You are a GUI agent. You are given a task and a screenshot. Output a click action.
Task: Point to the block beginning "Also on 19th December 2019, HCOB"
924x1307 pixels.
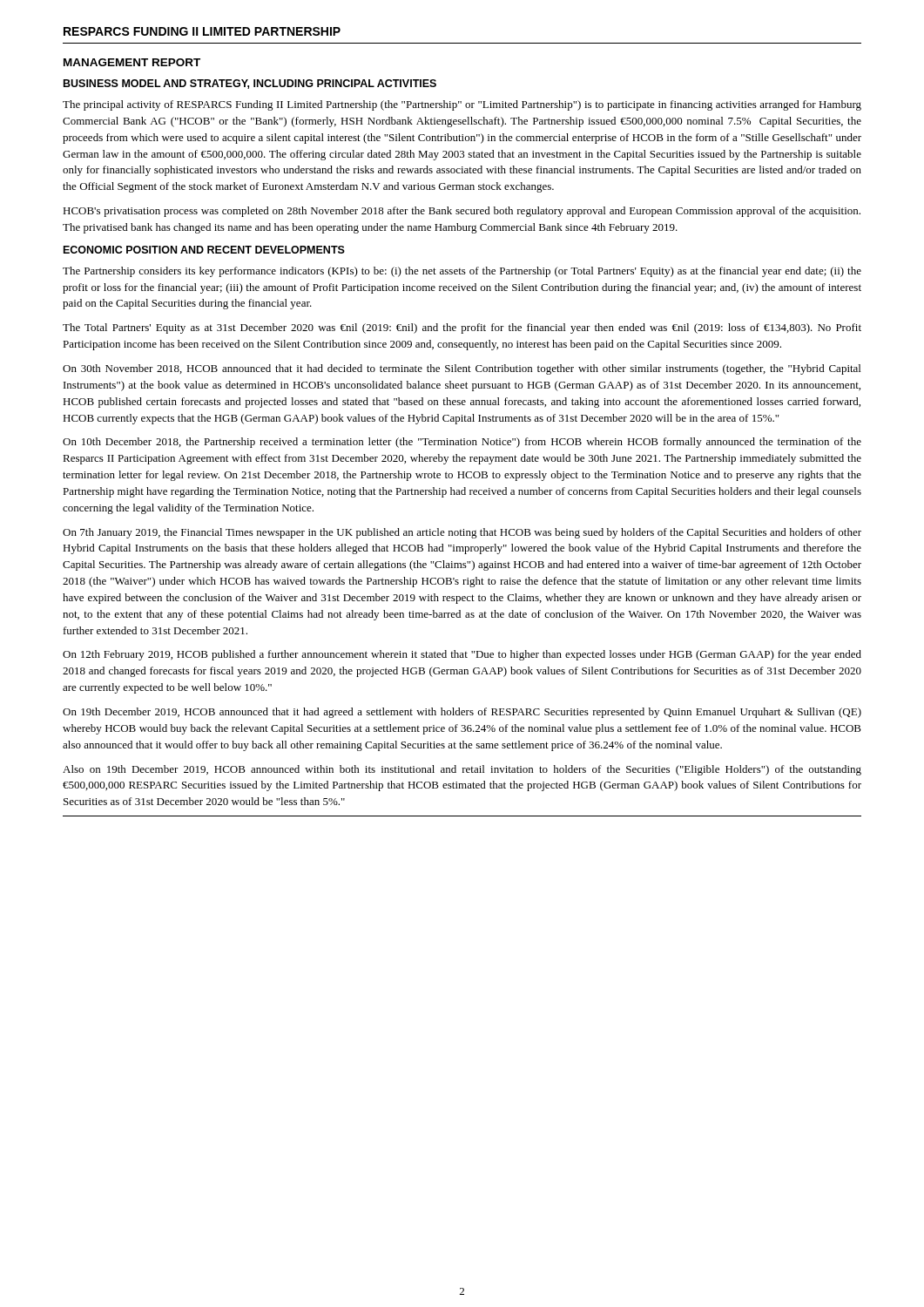pyautogui.click(x=462, y=785)
